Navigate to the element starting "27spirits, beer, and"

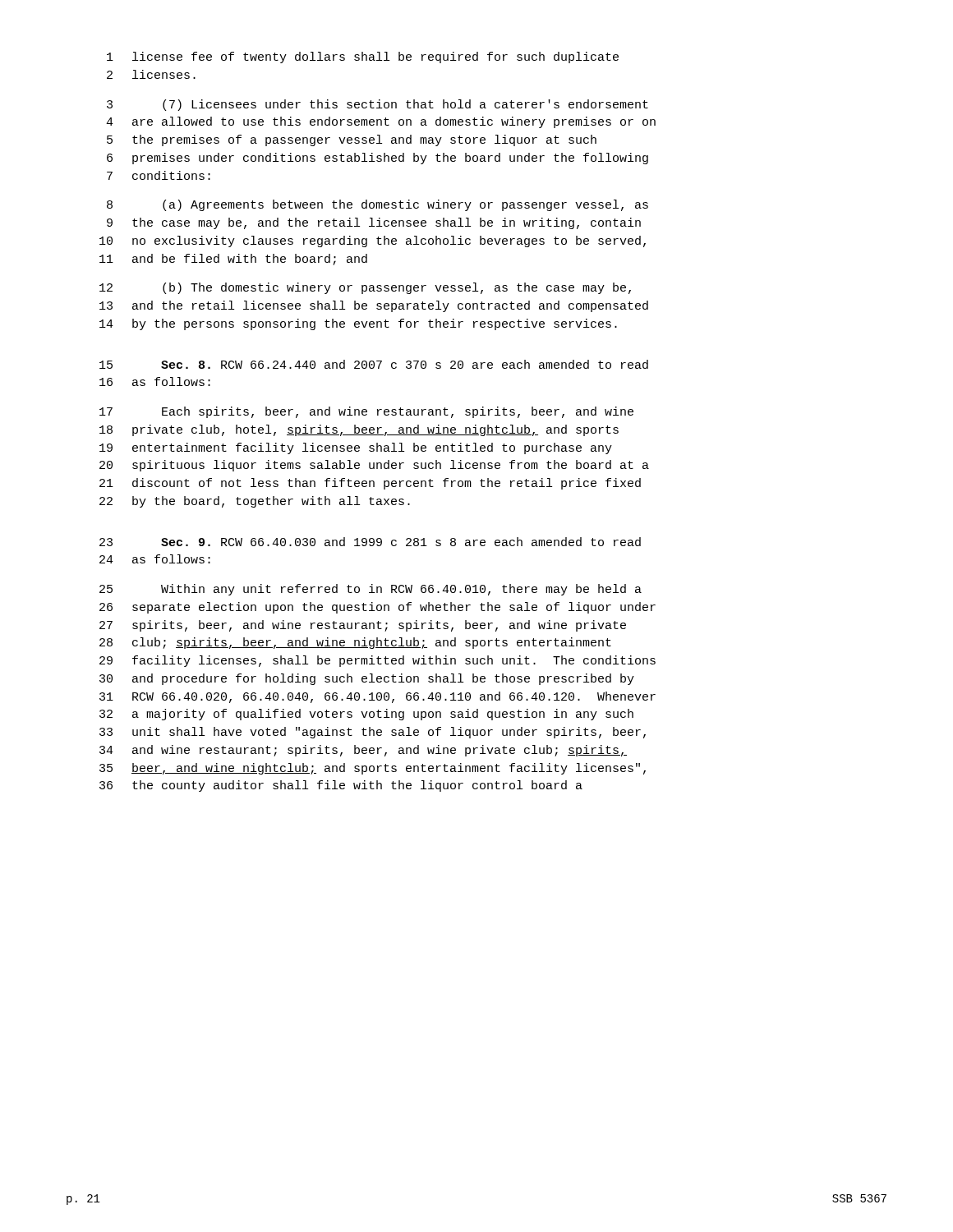click(x=485, y=626)
